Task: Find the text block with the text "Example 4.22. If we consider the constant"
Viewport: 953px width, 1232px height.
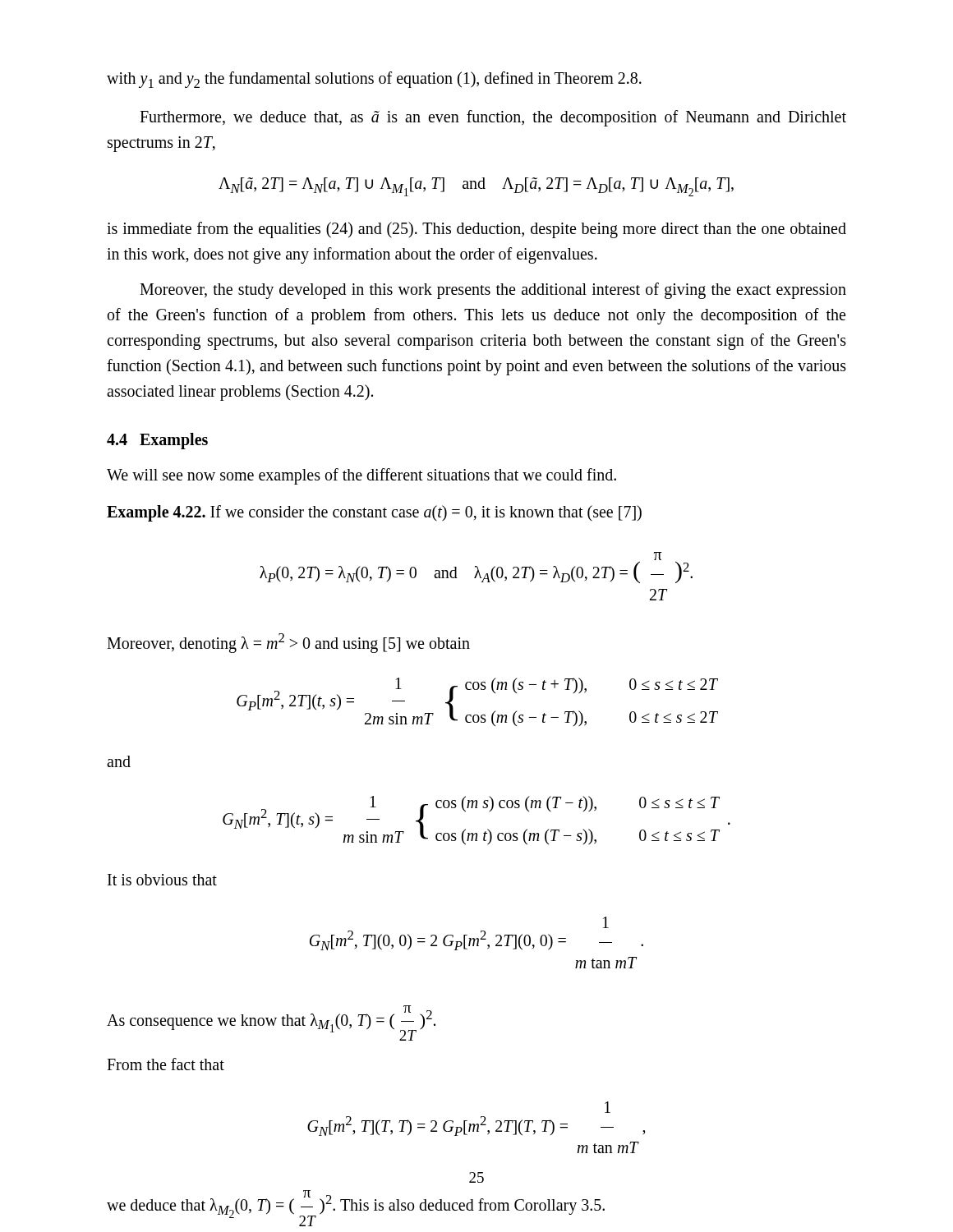Action: (x=476, y=512)
